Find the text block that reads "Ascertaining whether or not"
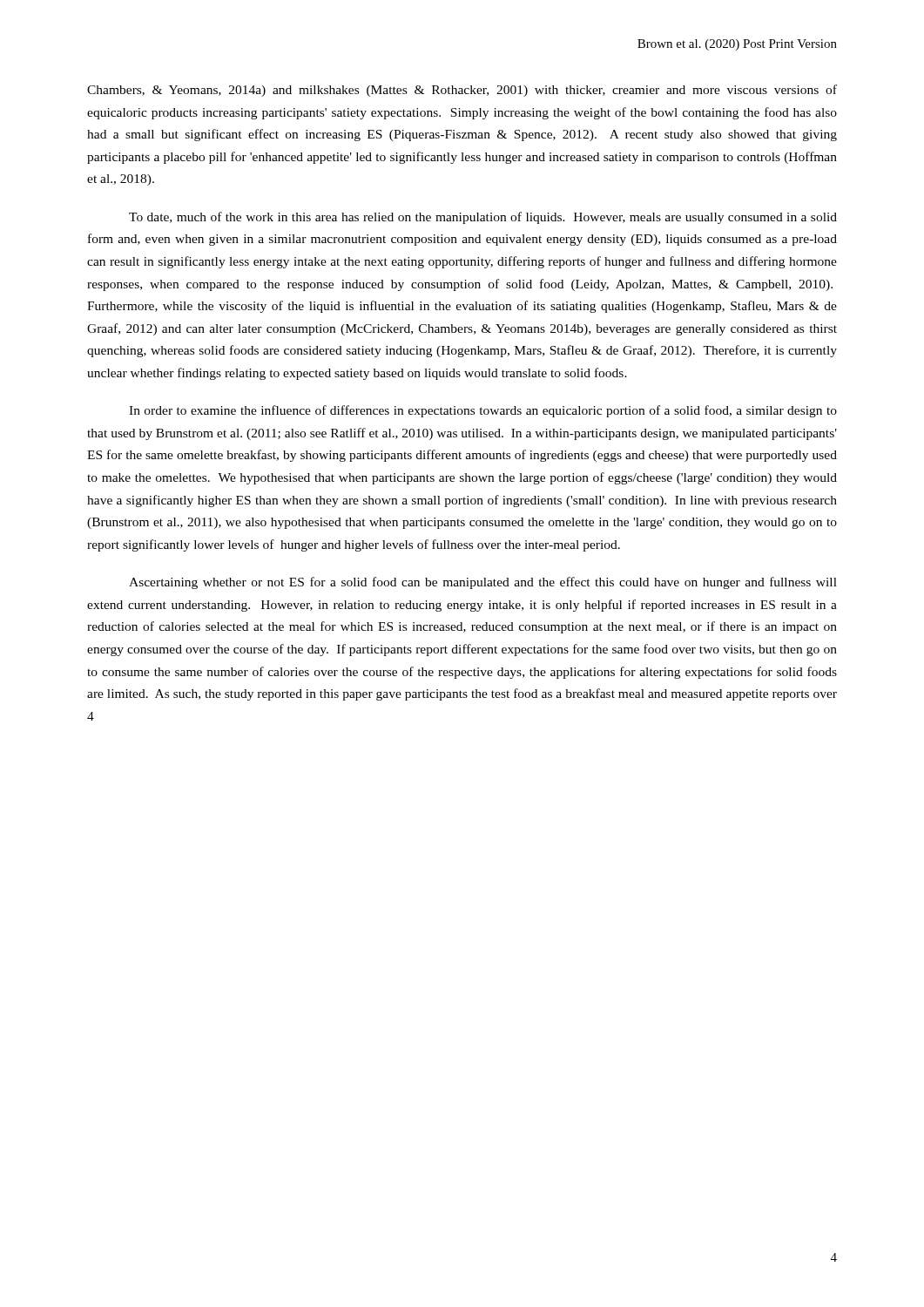The image size is (924, 1307). tap(462, 649)
